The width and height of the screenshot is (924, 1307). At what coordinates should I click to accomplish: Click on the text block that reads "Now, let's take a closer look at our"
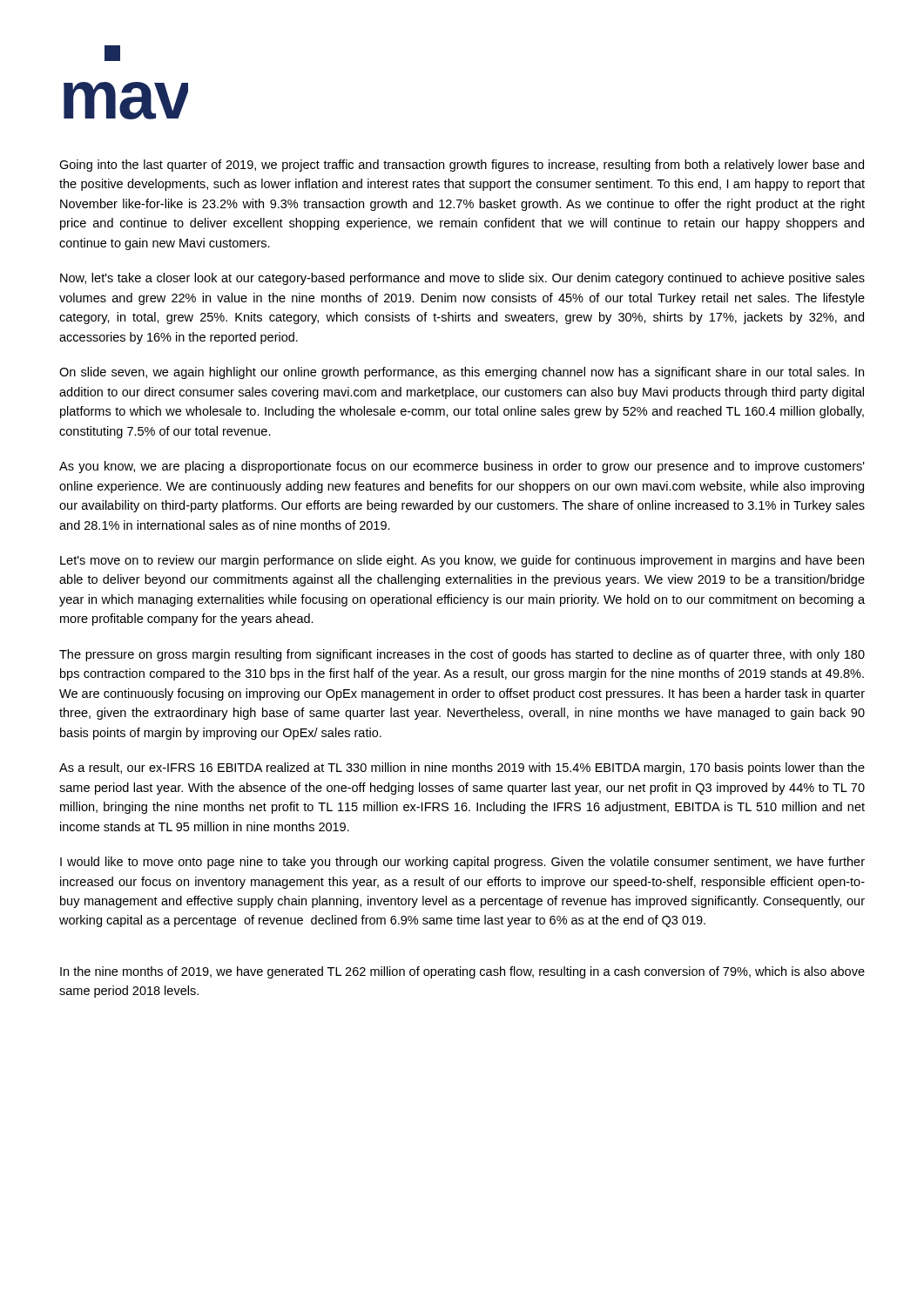coord(462,308)
